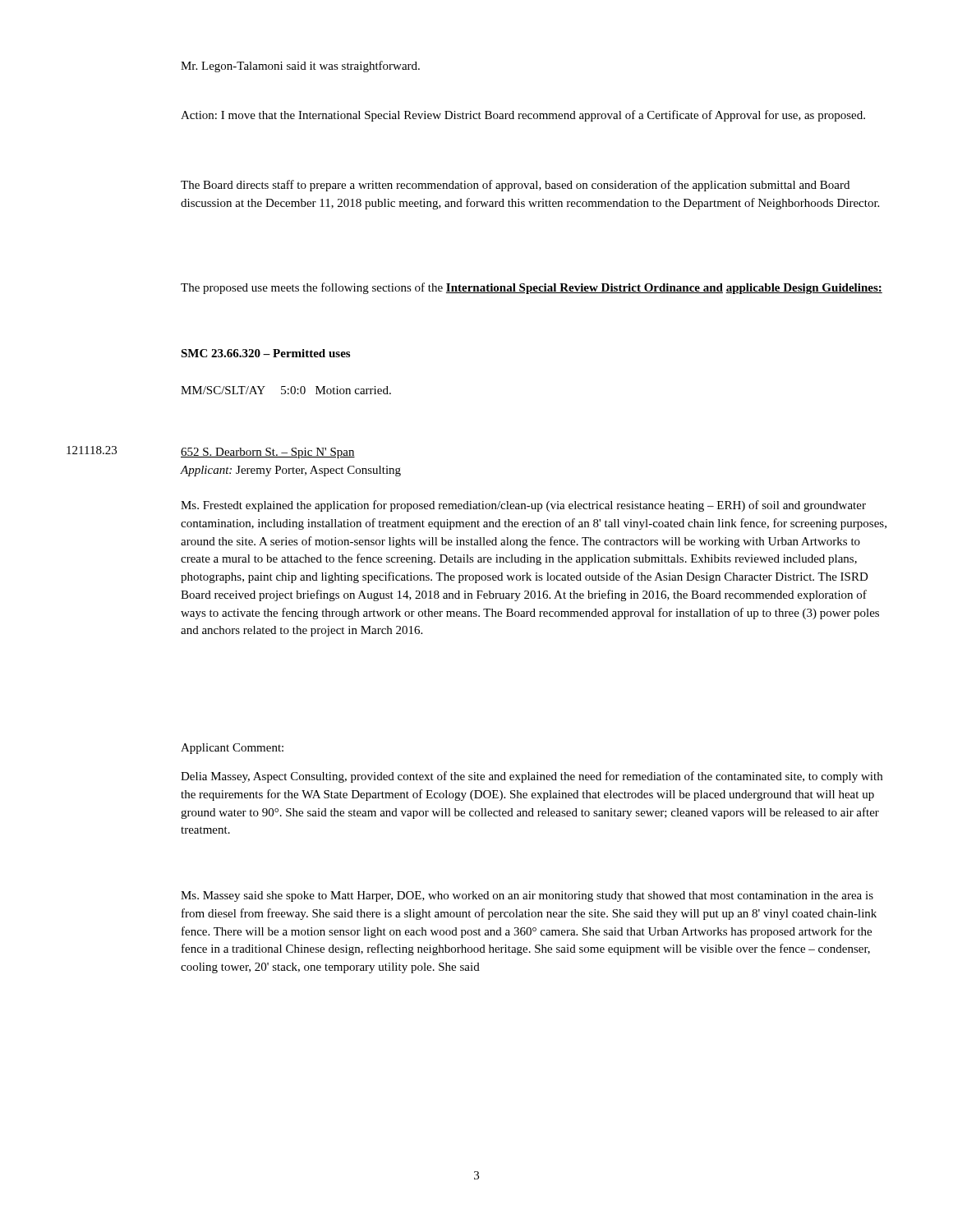This screenshot has width=953, height=1232.
Task: Find the block on this page that starts "652 S. Dearborn St. –"
Action: tap(268, 453)
